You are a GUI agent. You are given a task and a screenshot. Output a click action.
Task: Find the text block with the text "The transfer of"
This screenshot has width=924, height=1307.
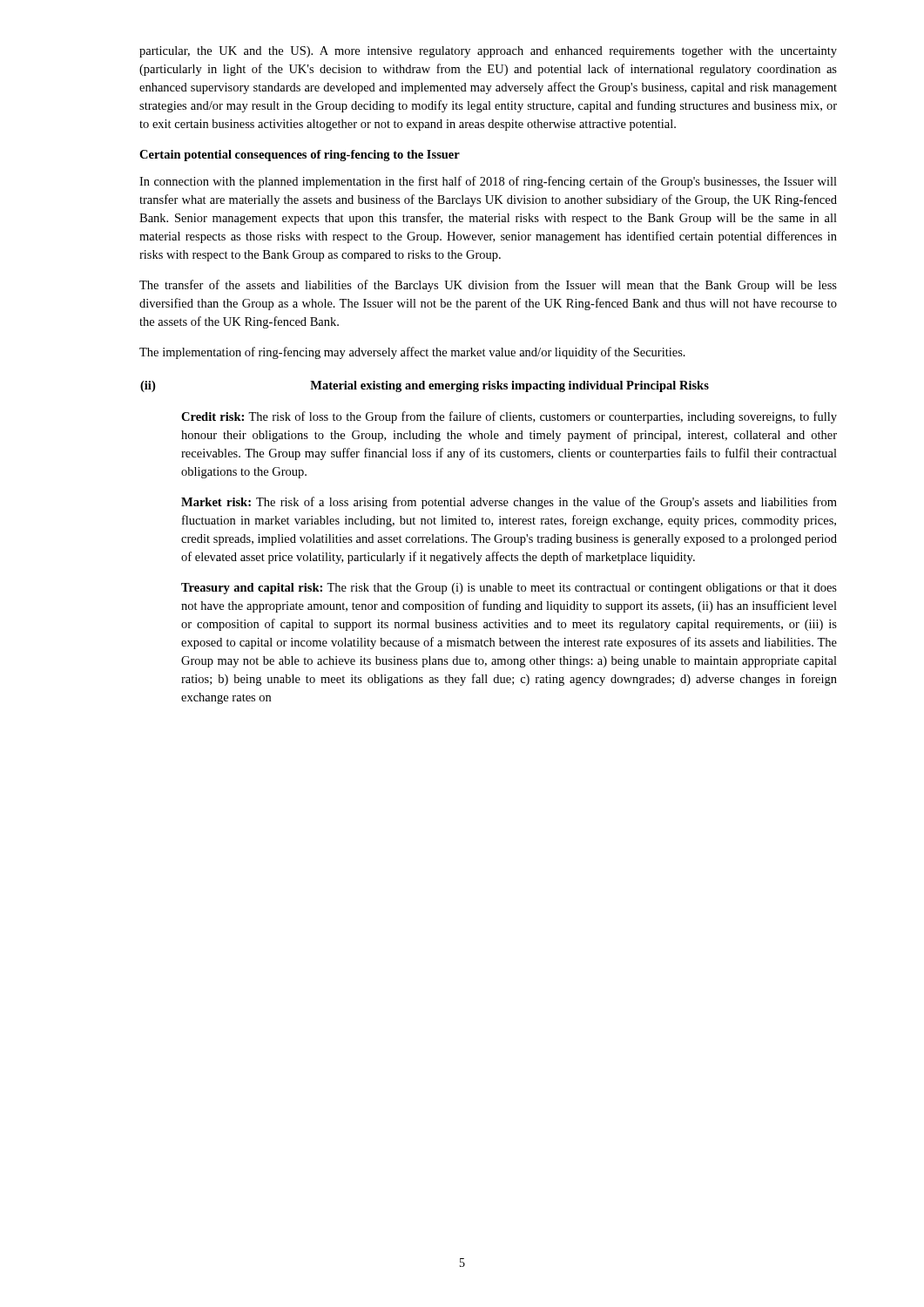click(488, 303)
